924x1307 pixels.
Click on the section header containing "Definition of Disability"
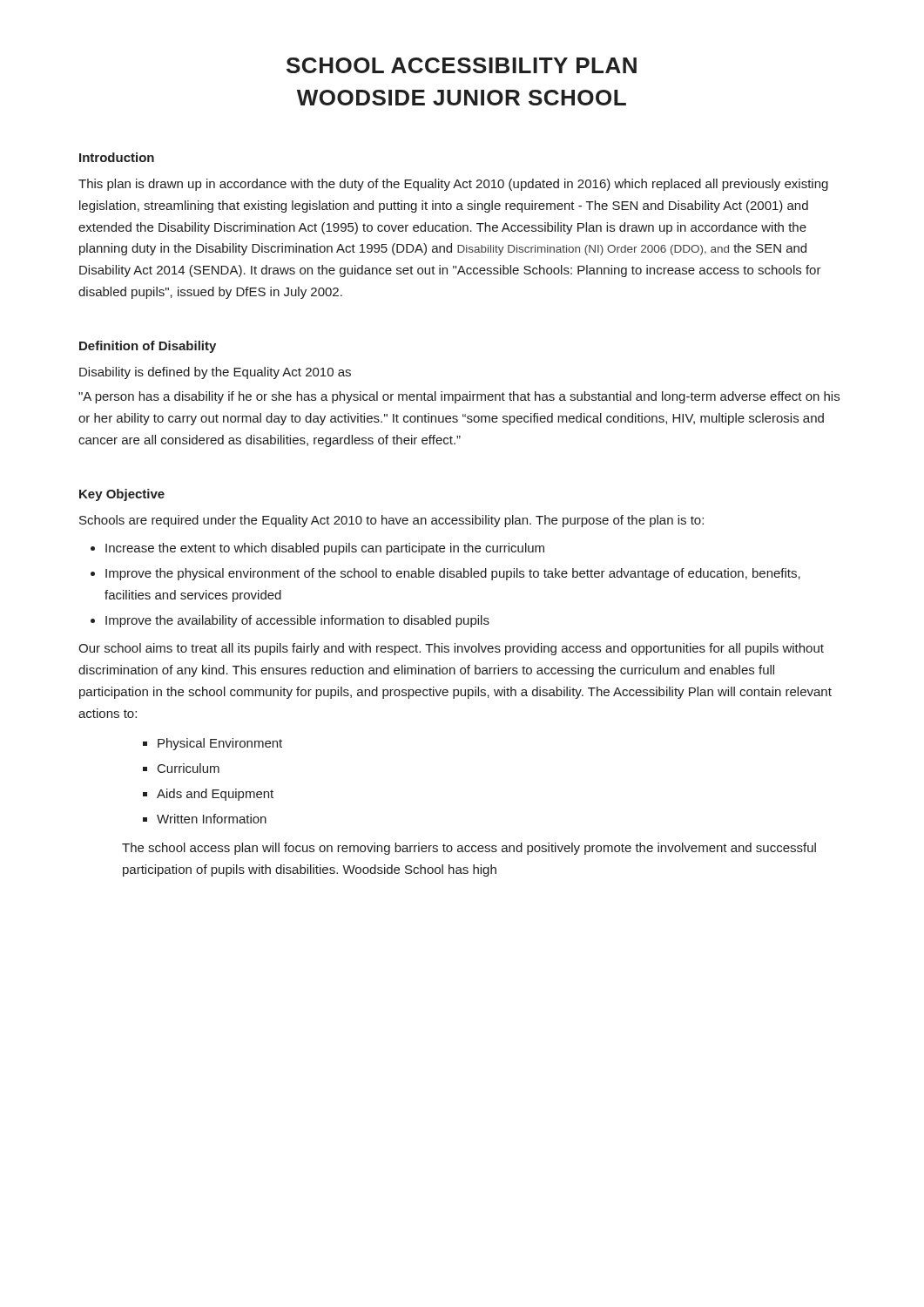point(147,345)
